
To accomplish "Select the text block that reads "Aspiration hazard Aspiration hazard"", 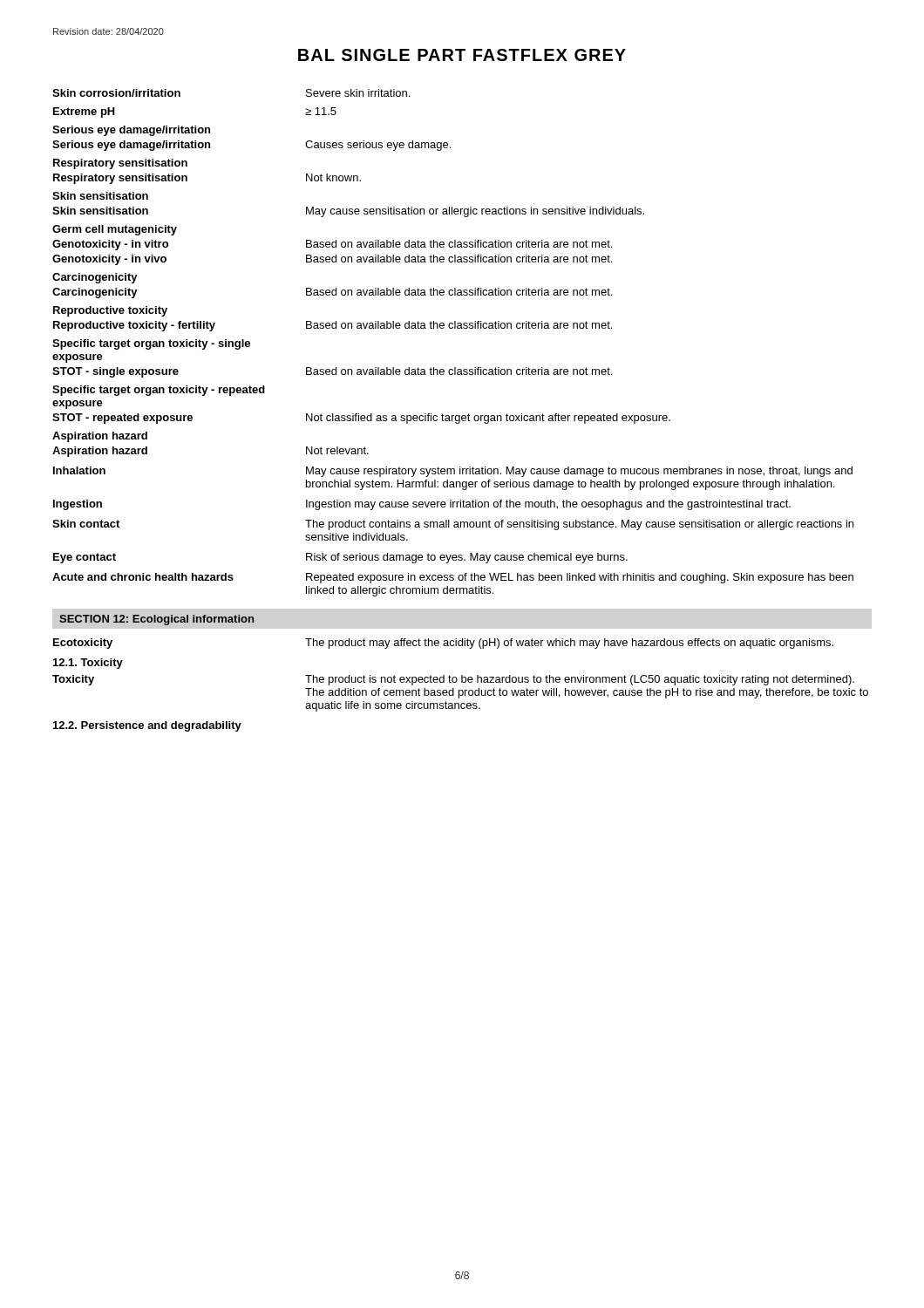I will tap(100, 437).
